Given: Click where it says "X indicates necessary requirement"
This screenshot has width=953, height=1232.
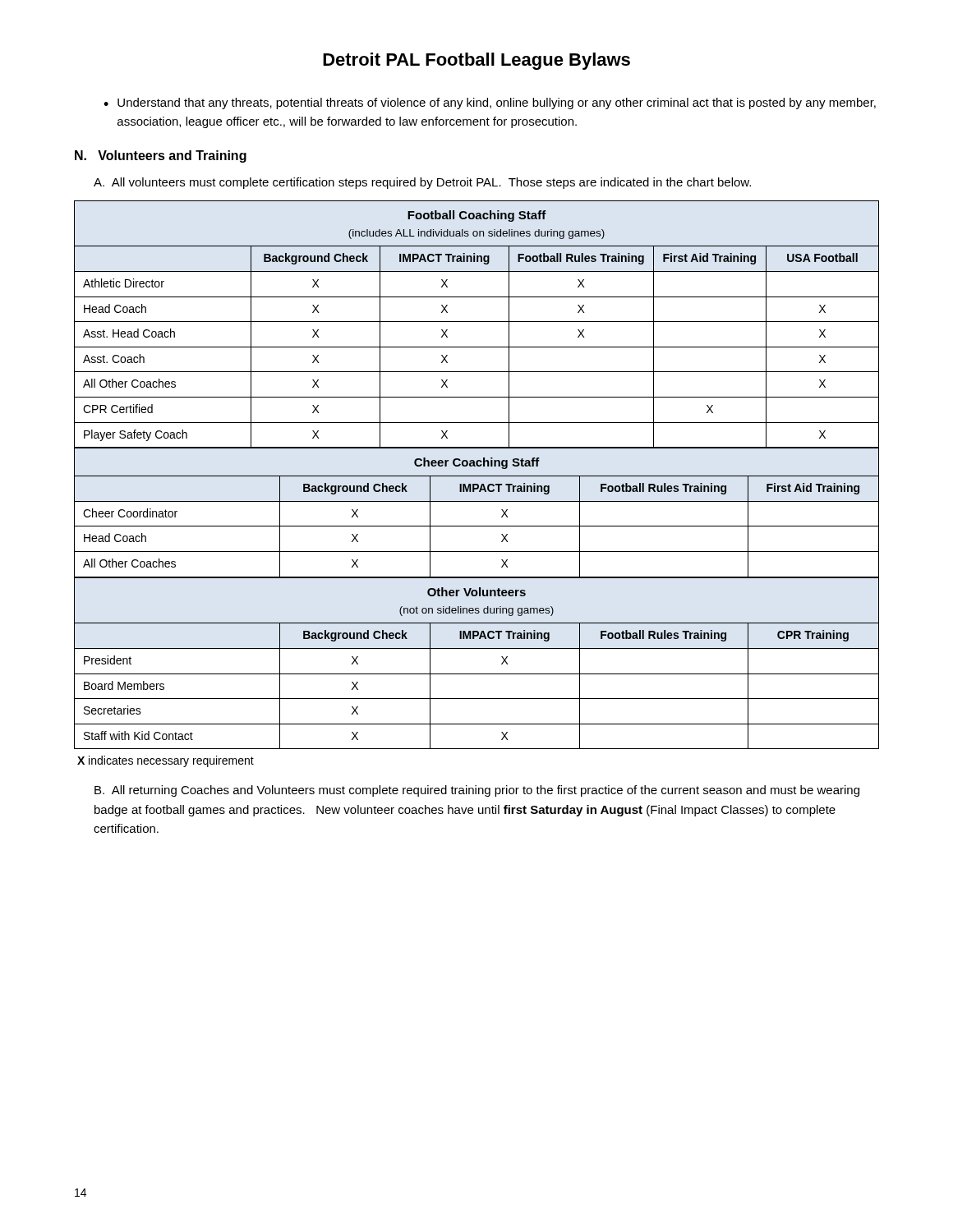Looking at the screenshot, I should [164, 761].
